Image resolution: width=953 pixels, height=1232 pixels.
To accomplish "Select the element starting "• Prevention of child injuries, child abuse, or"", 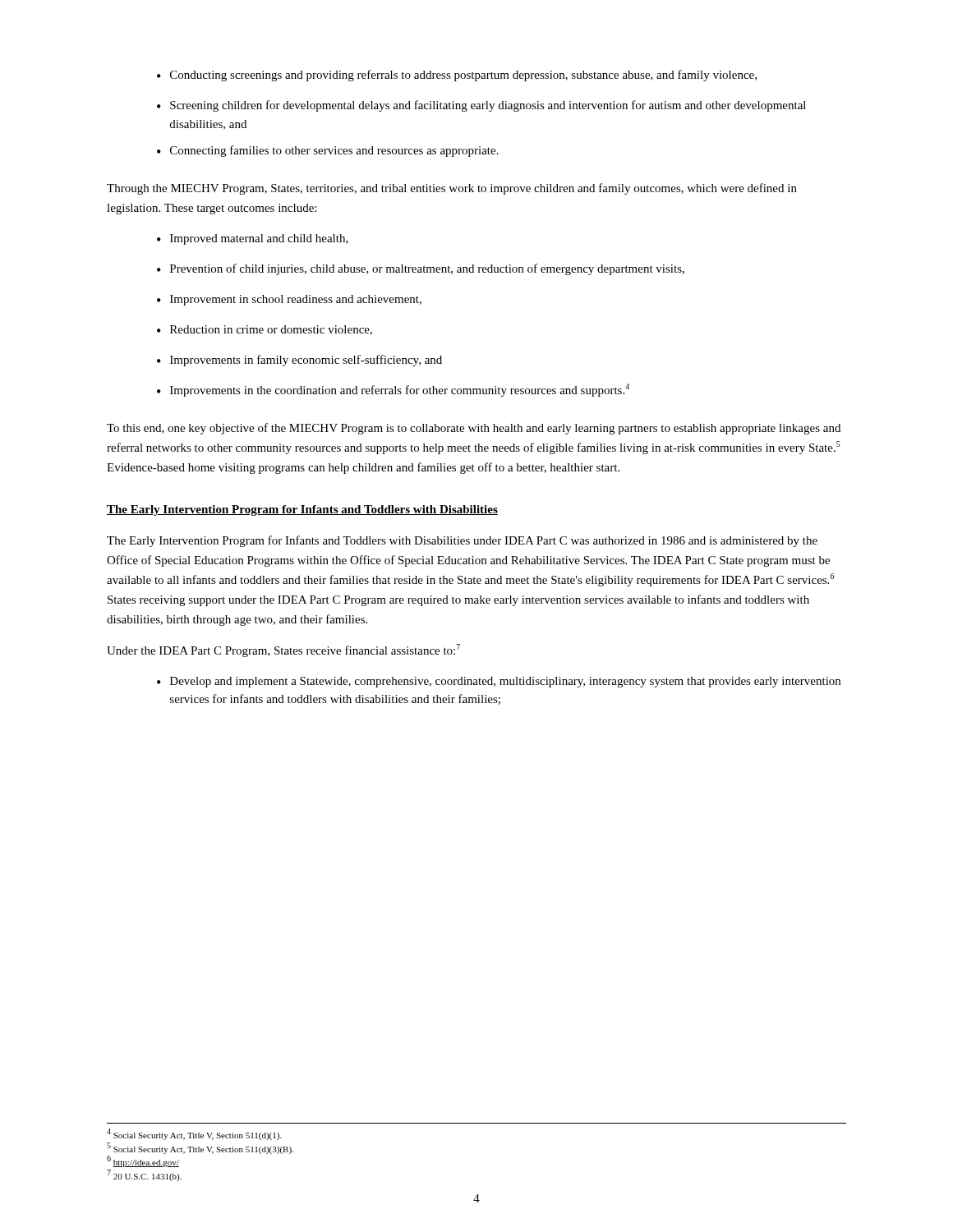I will click(421, 271).
